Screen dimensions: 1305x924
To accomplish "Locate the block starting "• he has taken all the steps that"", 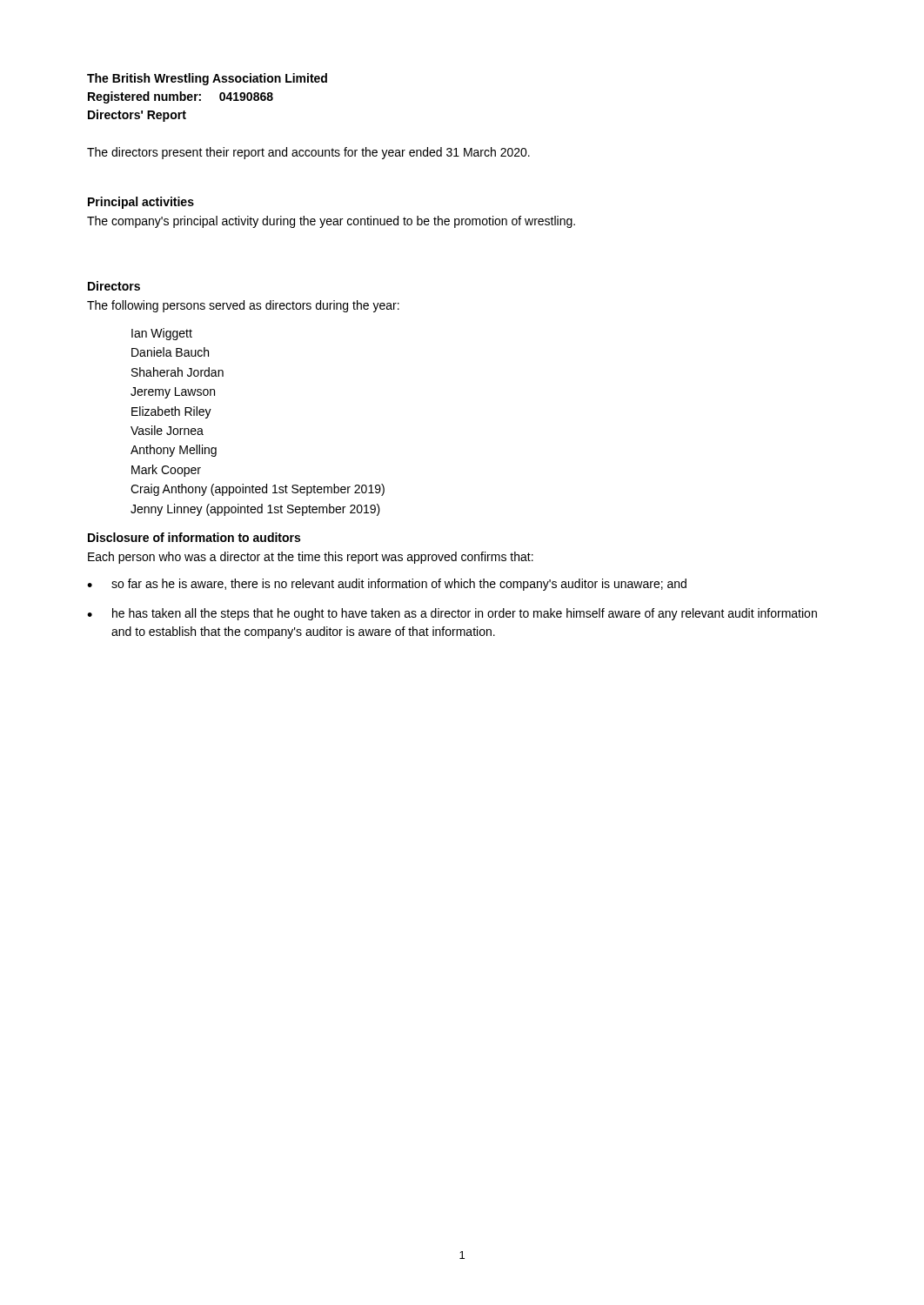I will (462, 623).
